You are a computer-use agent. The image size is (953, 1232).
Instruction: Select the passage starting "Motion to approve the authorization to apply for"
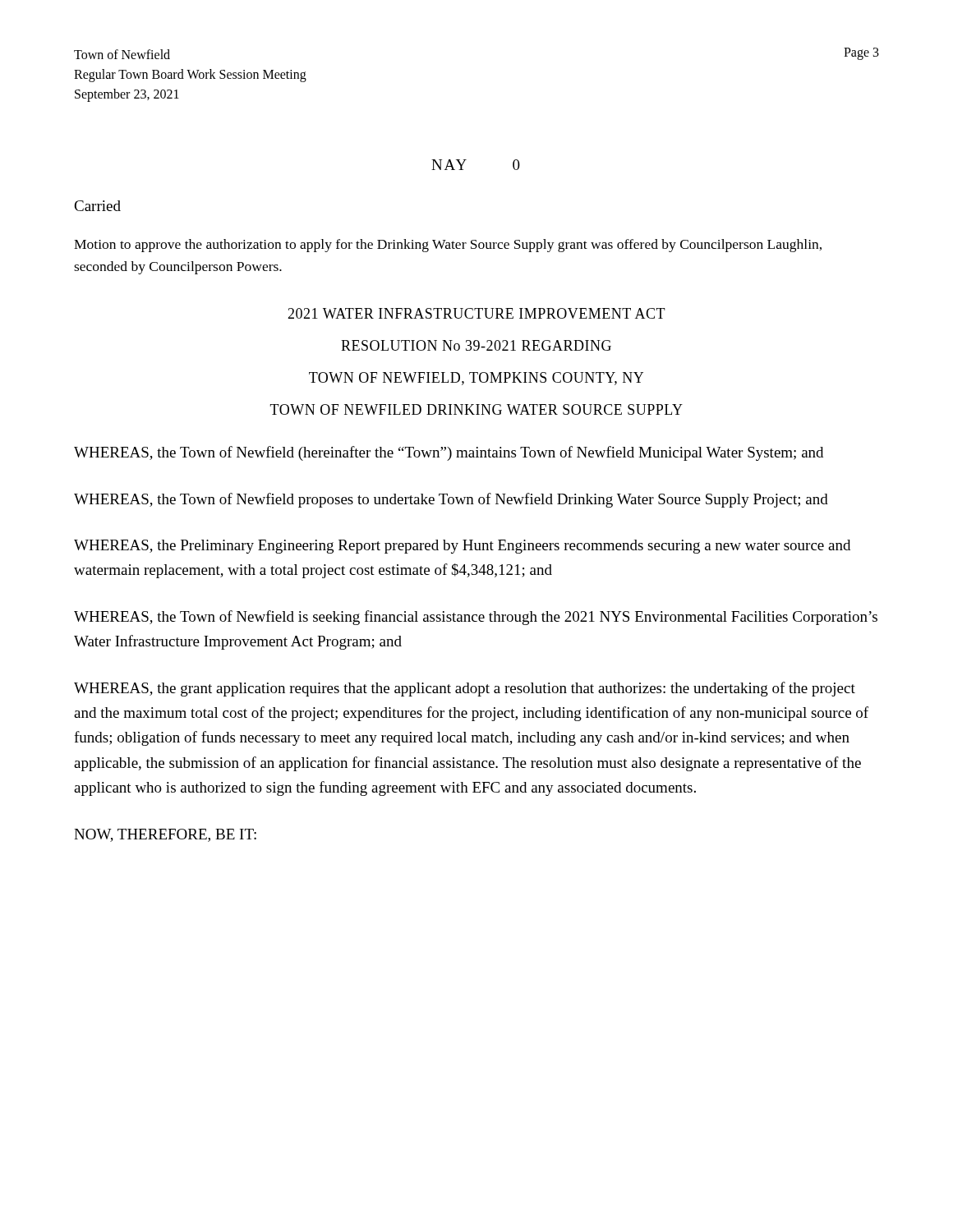point(448,255)
